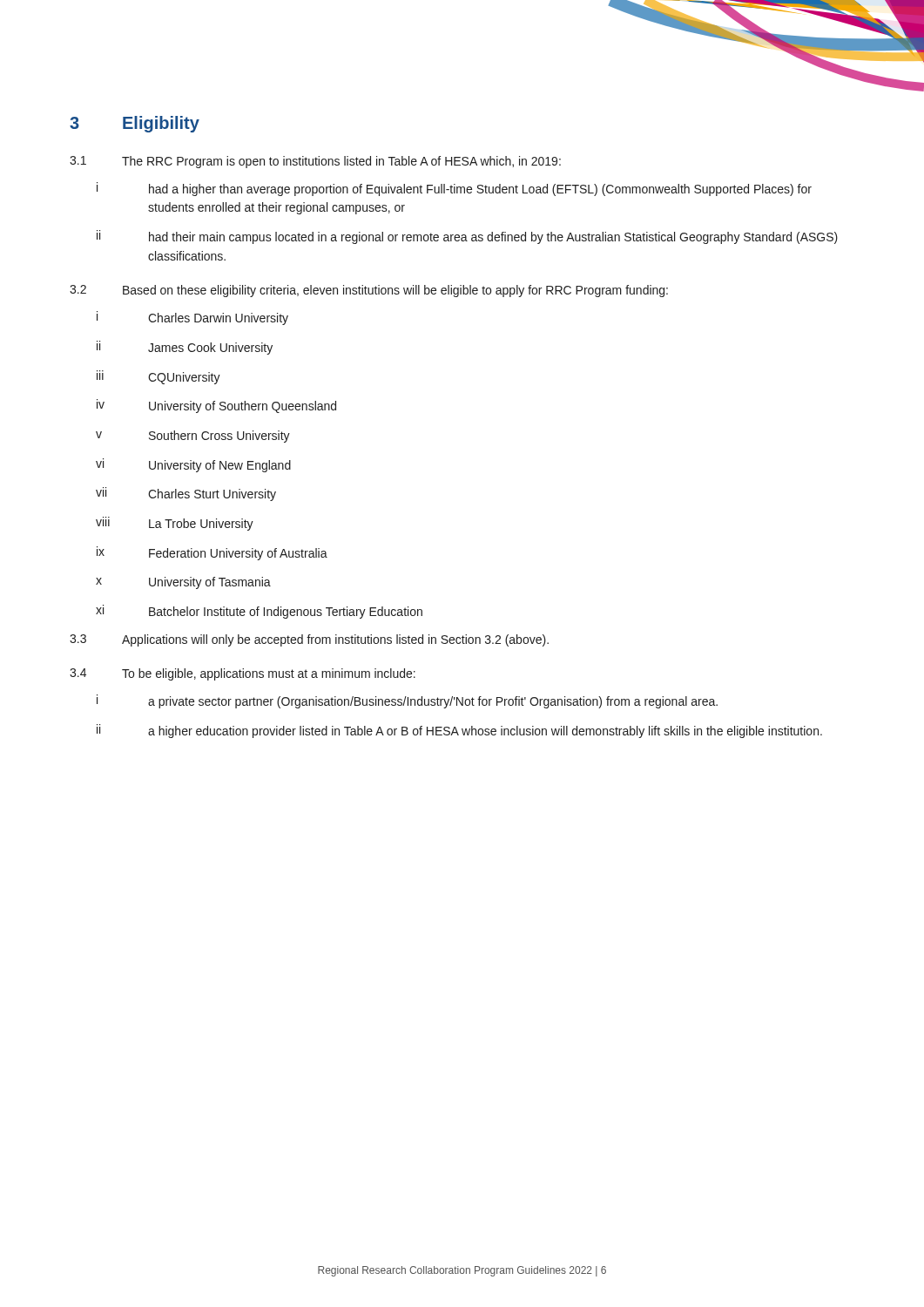This screenshot has height=1307, width=924.
Task: Select the list item with the text "vi University of New England"
Action: tap(193, 465)
